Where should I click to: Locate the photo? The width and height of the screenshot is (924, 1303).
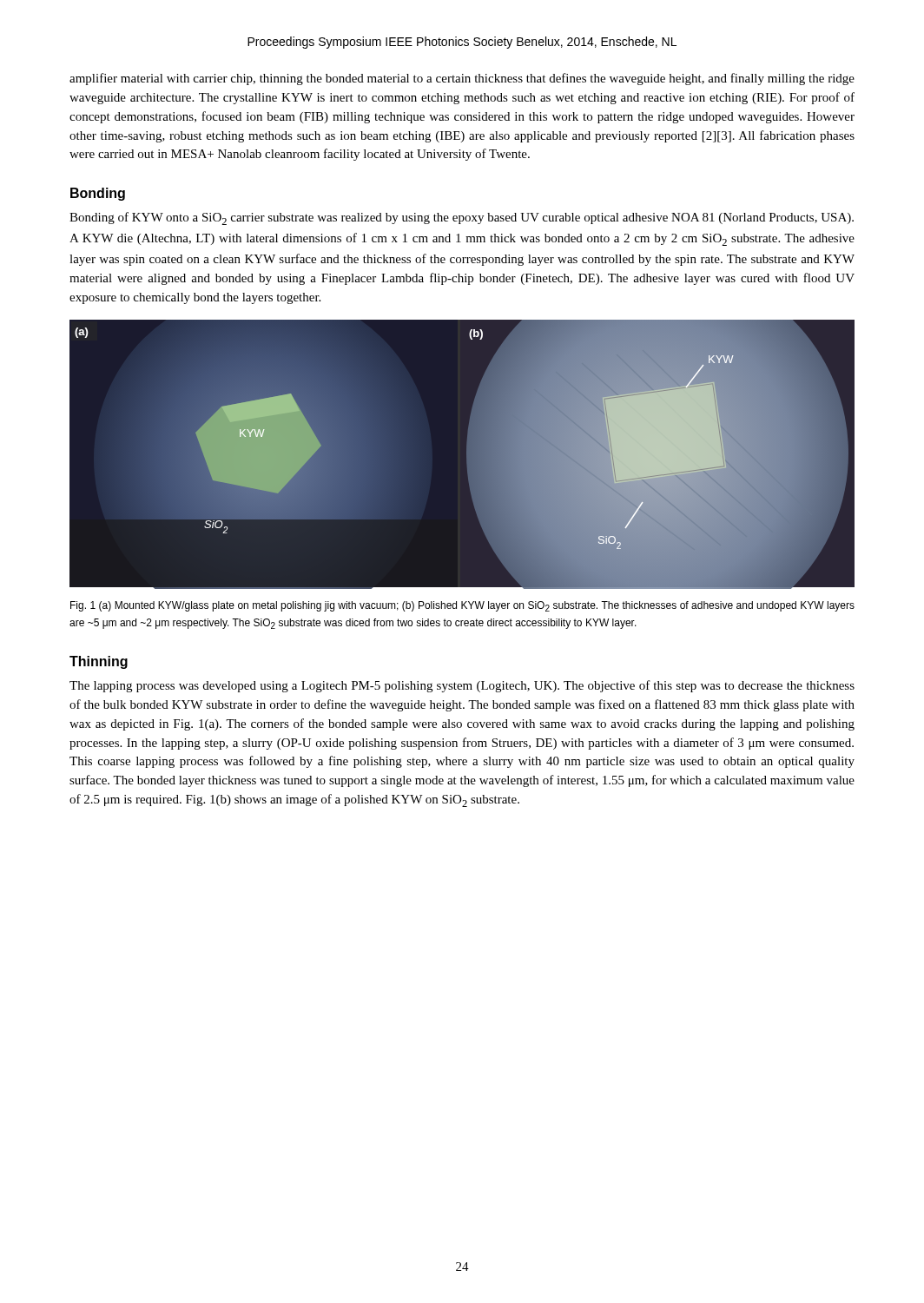click(462, 457)
